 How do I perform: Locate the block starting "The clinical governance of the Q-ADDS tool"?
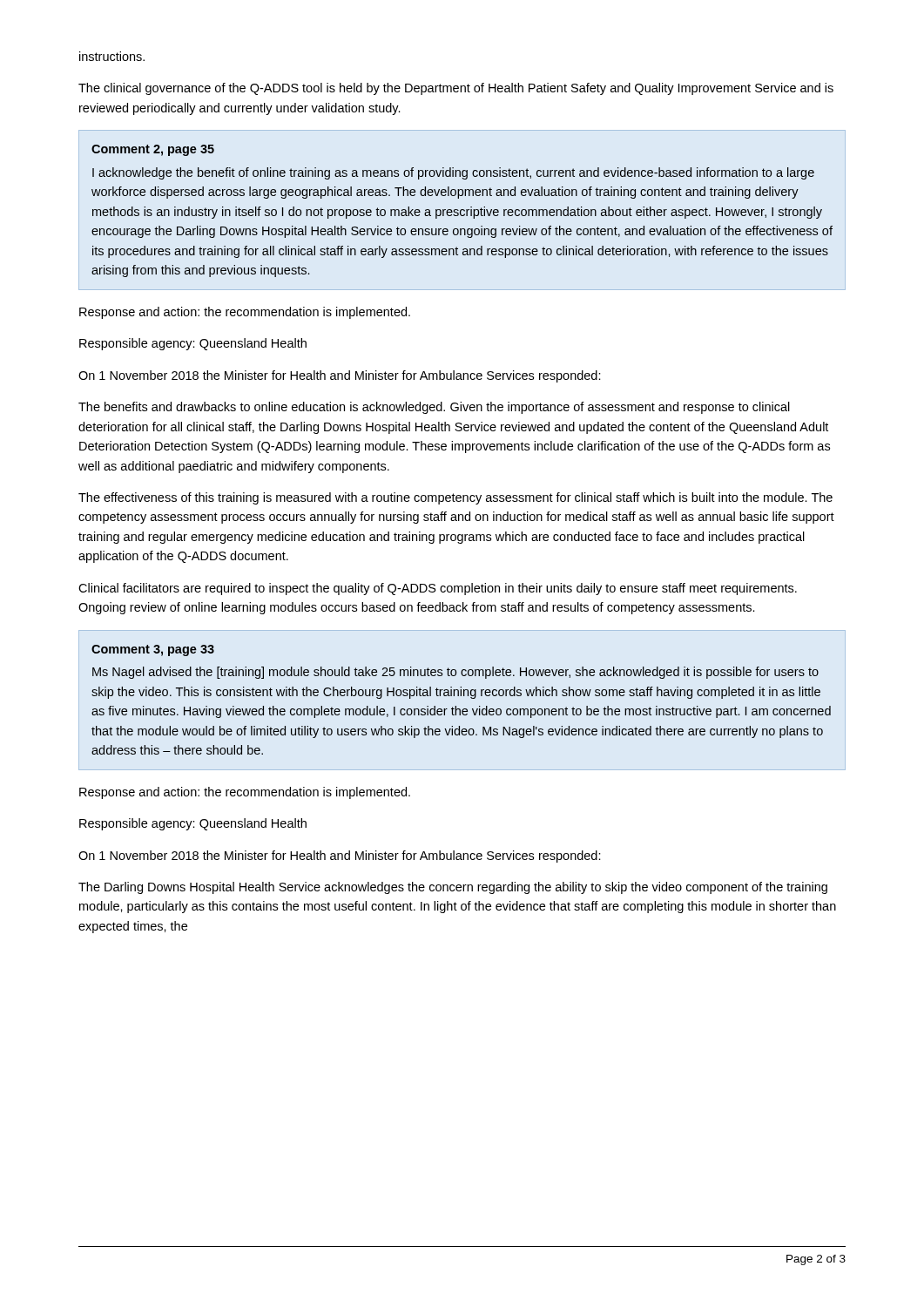(x=456, y=98)
